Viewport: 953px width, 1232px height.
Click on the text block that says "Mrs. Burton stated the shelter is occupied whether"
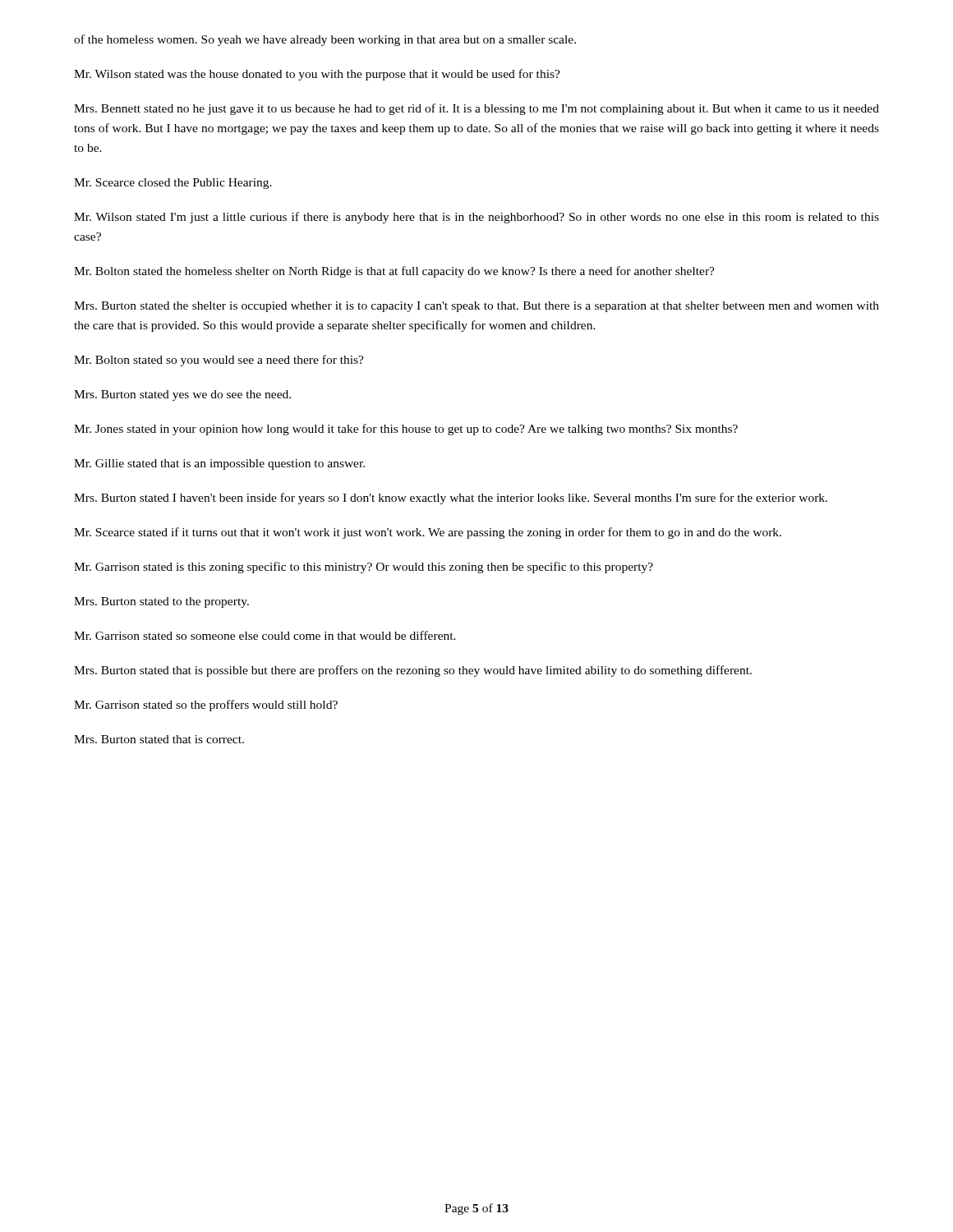tap(476, 315)
